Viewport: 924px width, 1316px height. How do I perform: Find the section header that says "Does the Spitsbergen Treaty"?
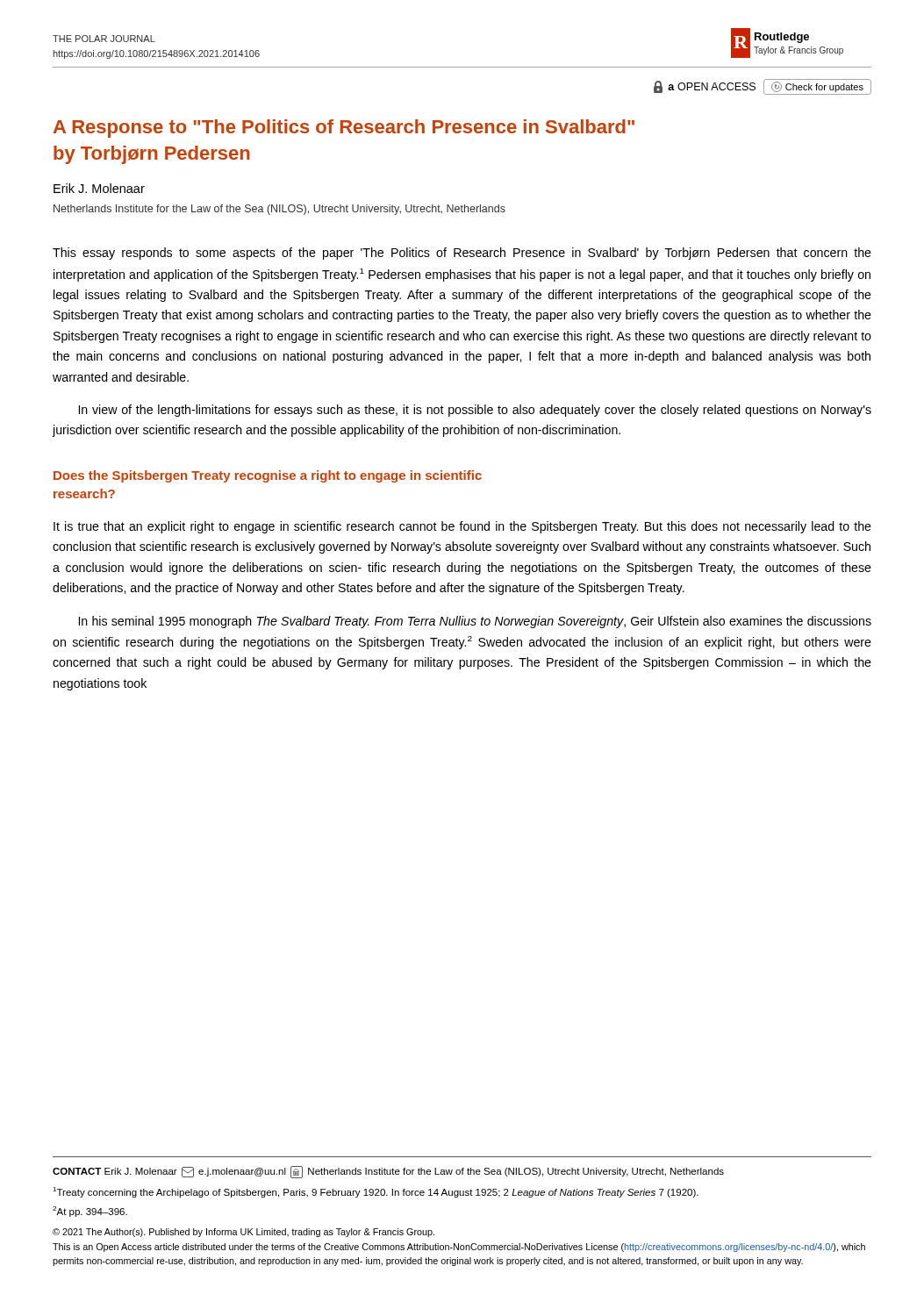point(267,484)
